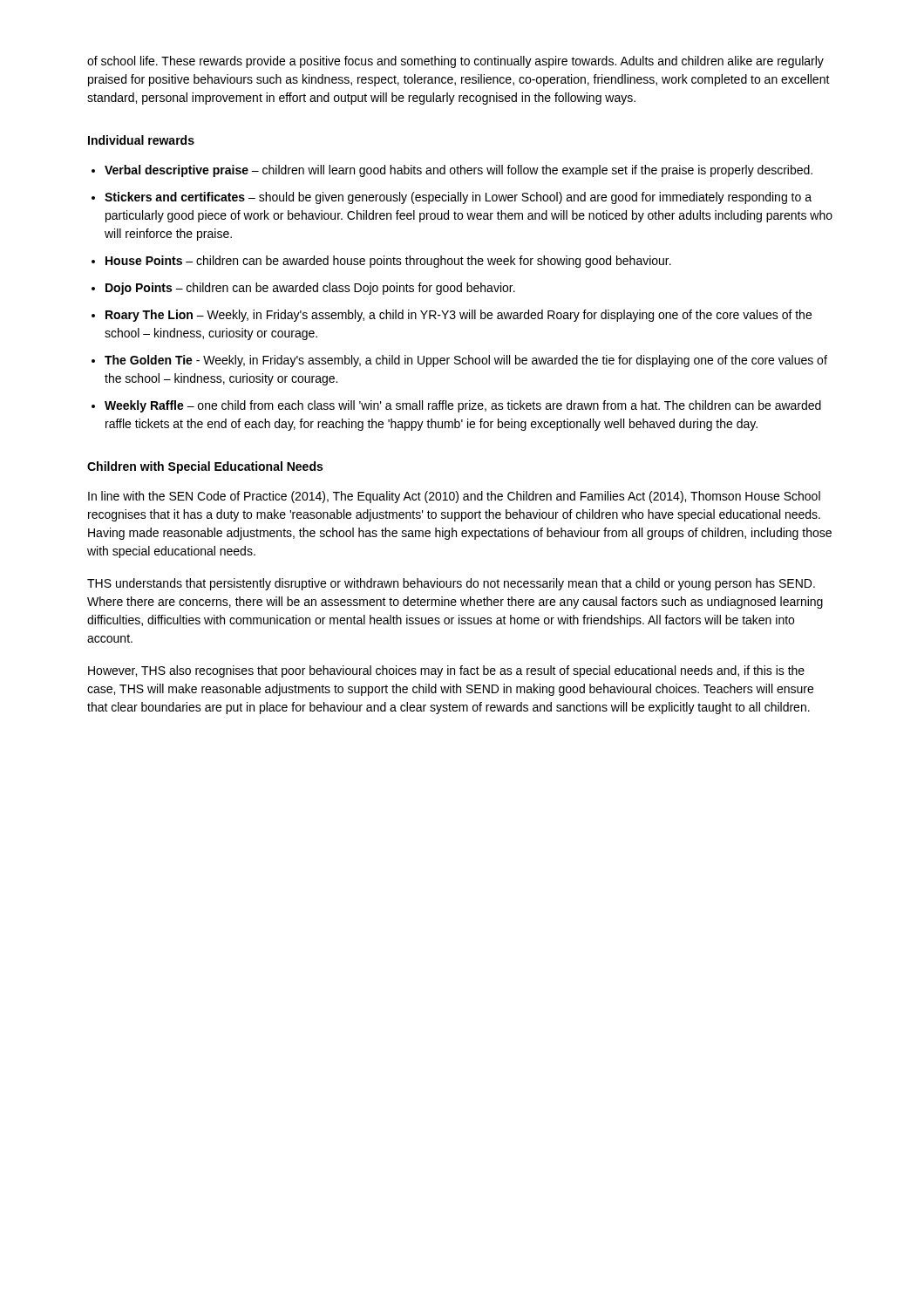Navigate to the region starting "Roary The Lion – Weekly,"

[x=458, y=324]
